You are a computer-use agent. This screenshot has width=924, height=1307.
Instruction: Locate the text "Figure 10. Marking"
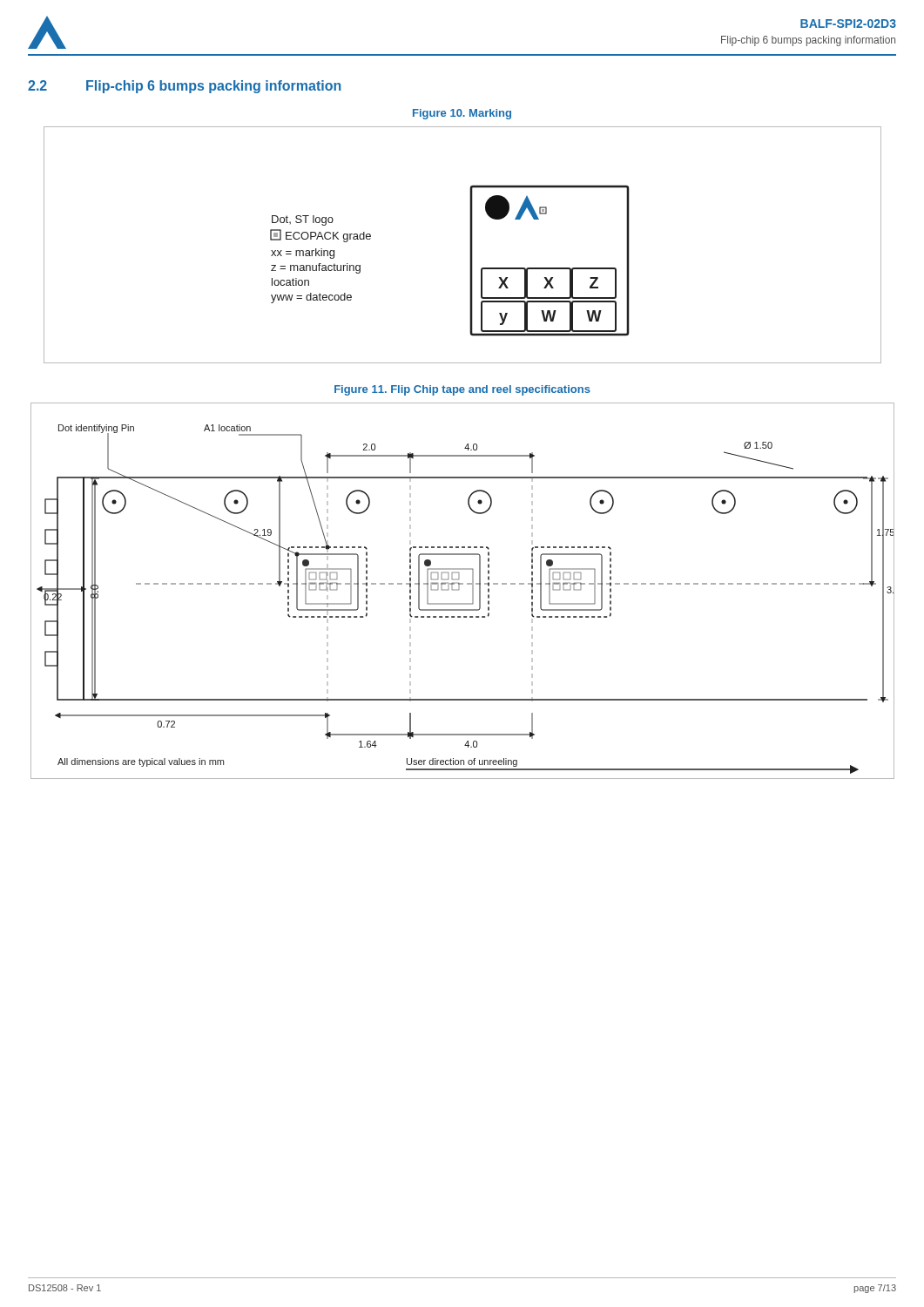tap(462, 113)
